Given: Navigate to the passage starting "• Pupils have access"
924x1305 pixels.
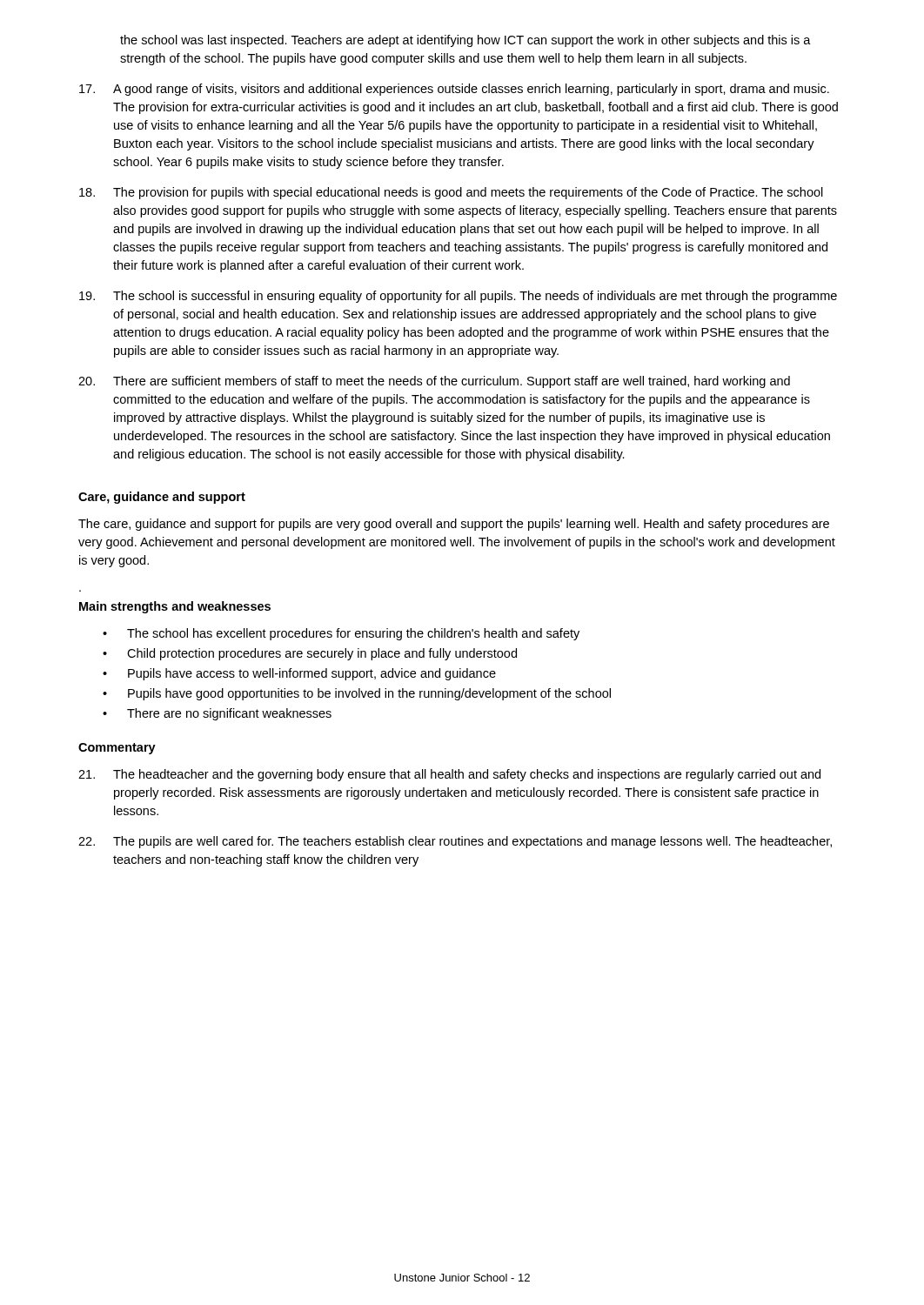Looking at the screenshot, I should 299,674.
